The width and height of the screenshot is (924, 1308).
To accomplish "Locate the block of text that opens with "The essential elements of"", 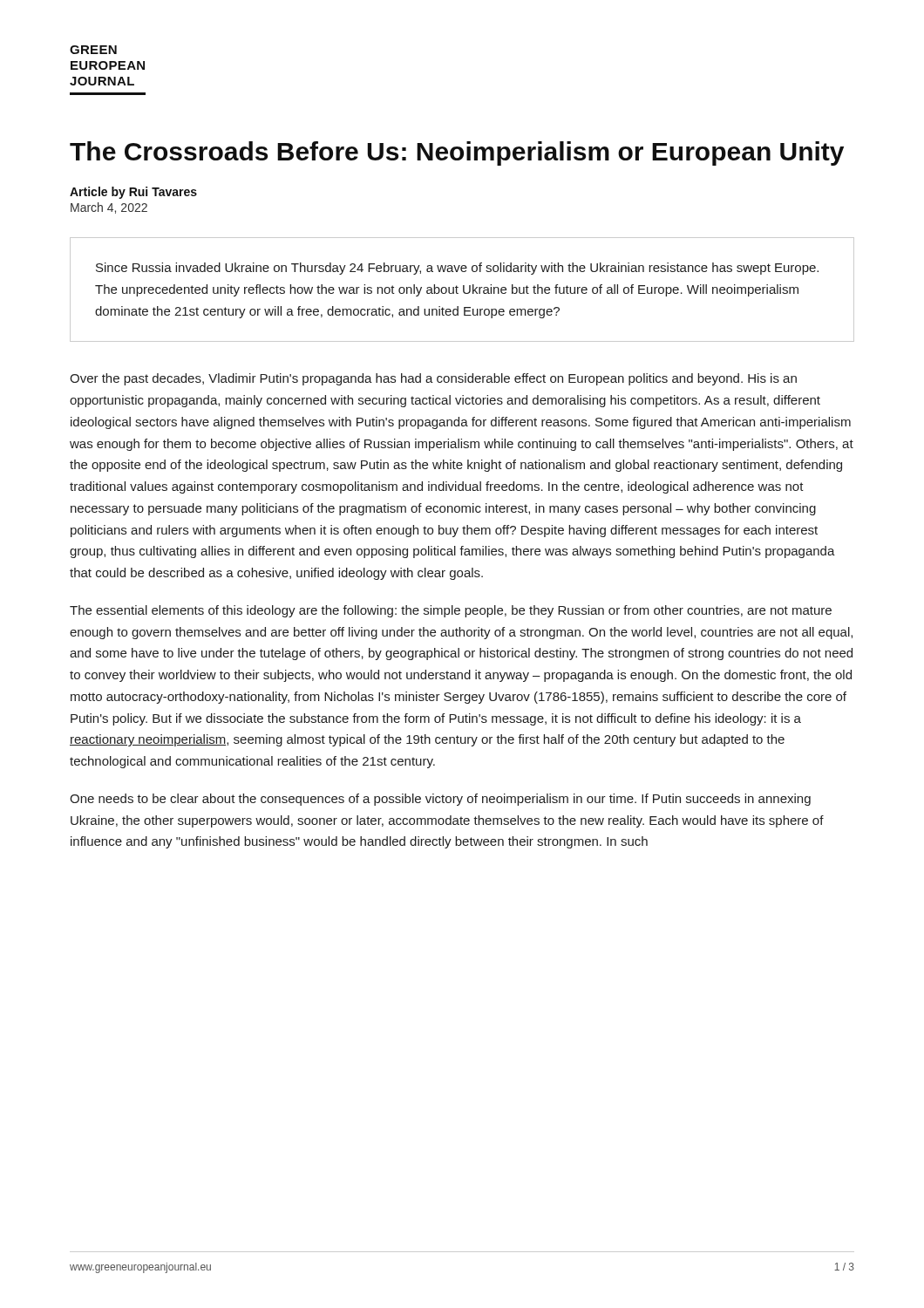I will point(462,685).
